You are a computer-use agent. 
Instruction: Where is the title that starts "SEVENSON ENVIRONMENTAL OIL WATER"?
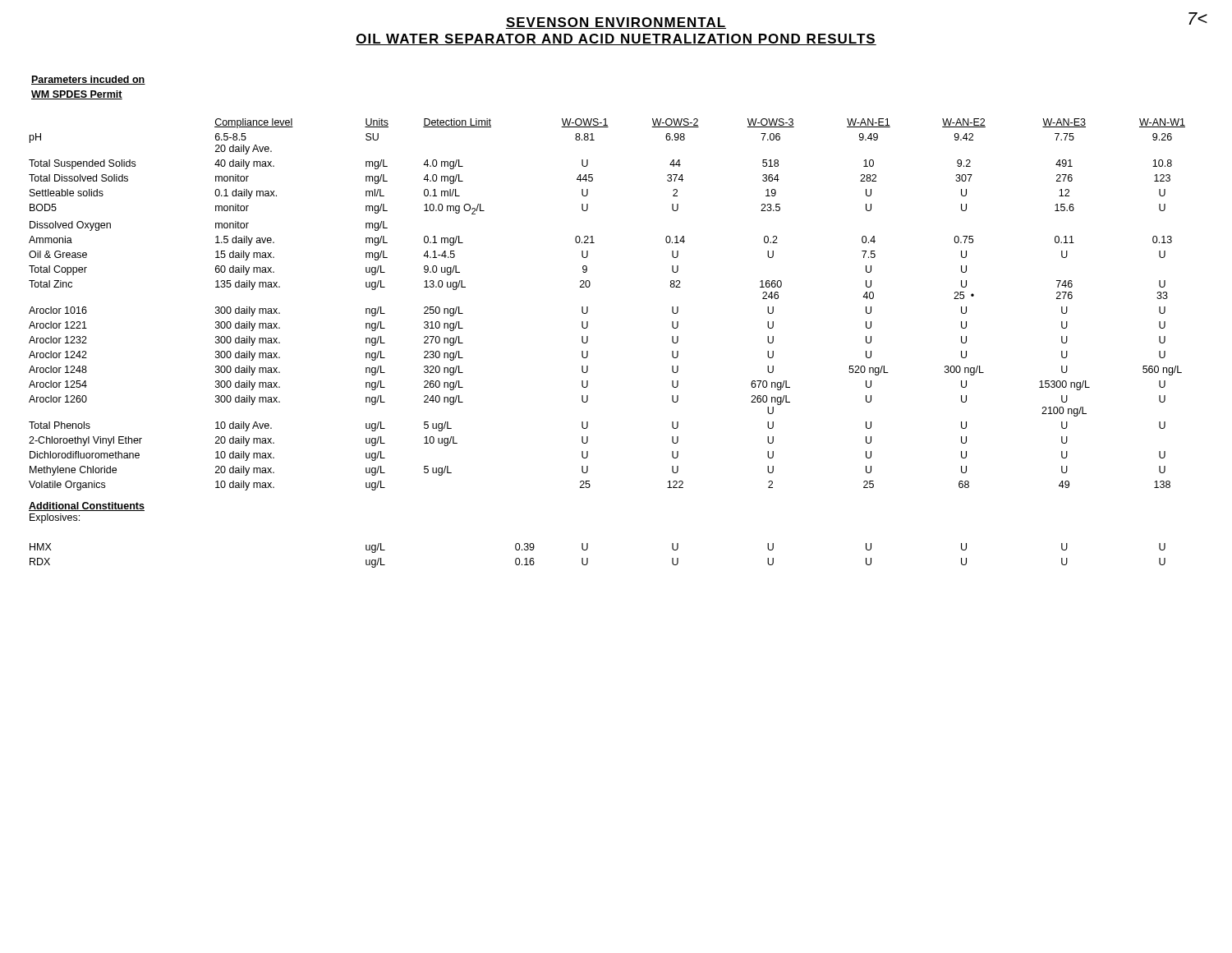[616, 31]
